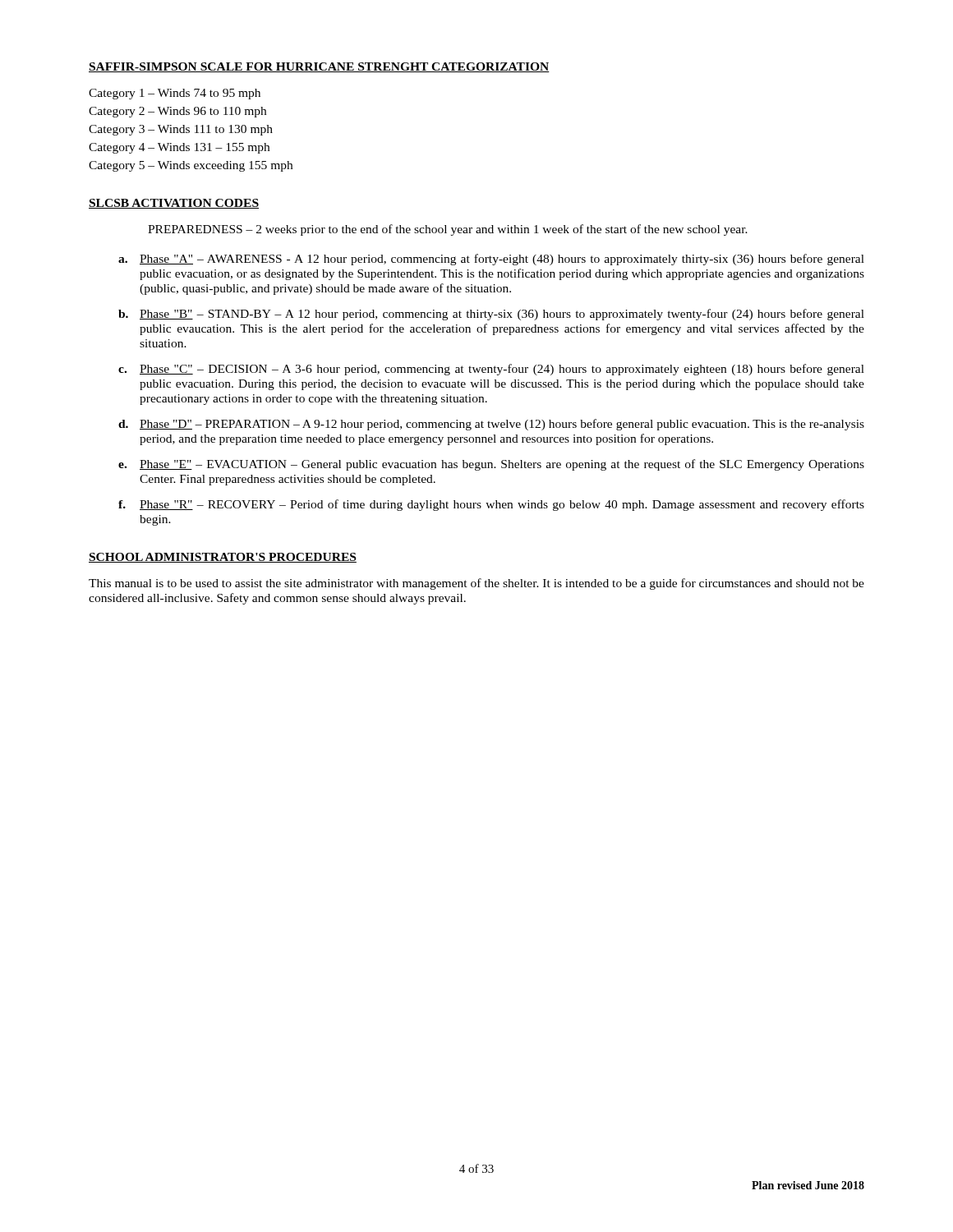Find the text block starting "Category 2 – Winds 96"

coord(178,110)
